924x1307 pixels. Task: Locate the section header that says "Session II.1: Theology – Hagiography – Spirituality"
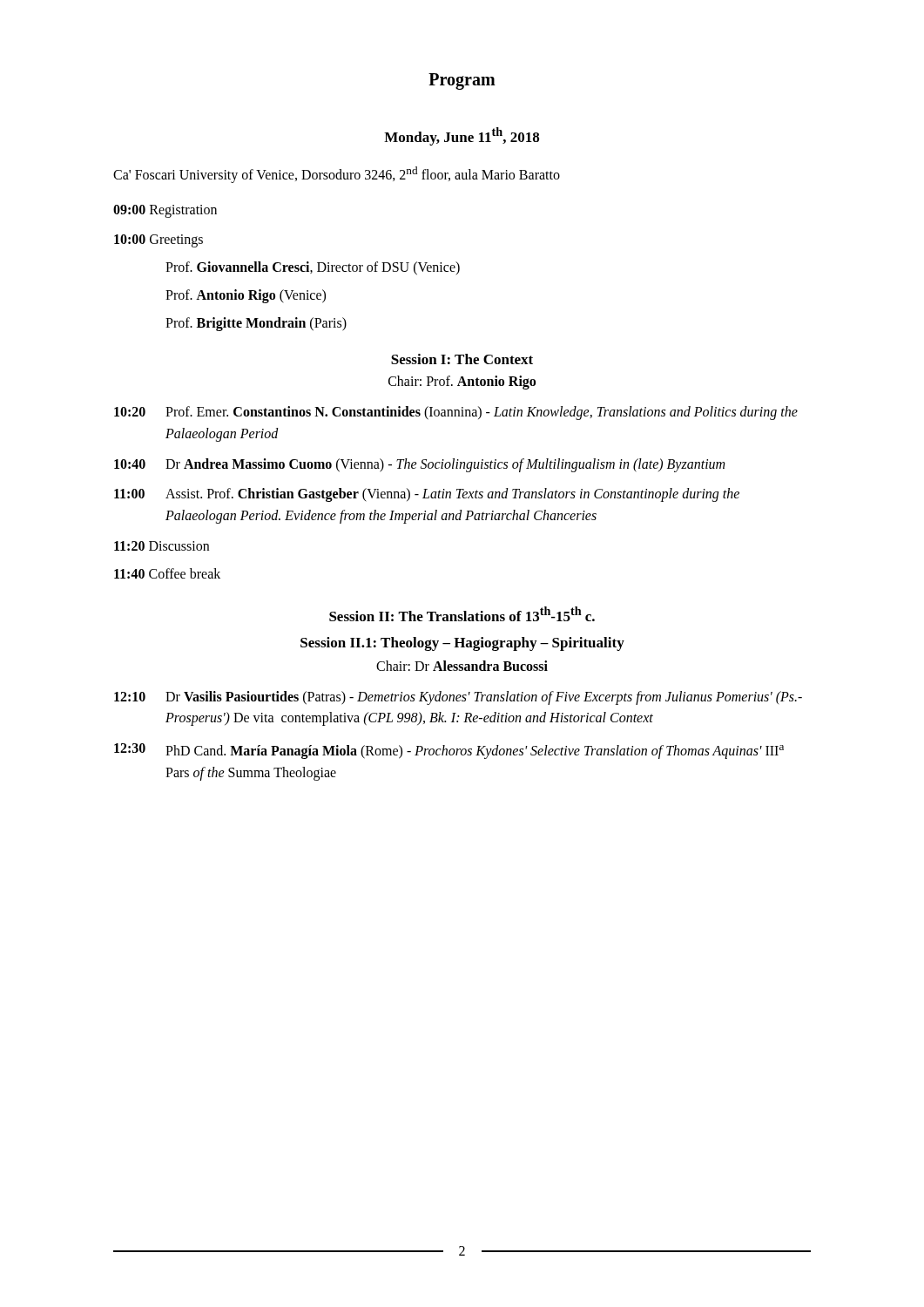click(x=462, y=642)
